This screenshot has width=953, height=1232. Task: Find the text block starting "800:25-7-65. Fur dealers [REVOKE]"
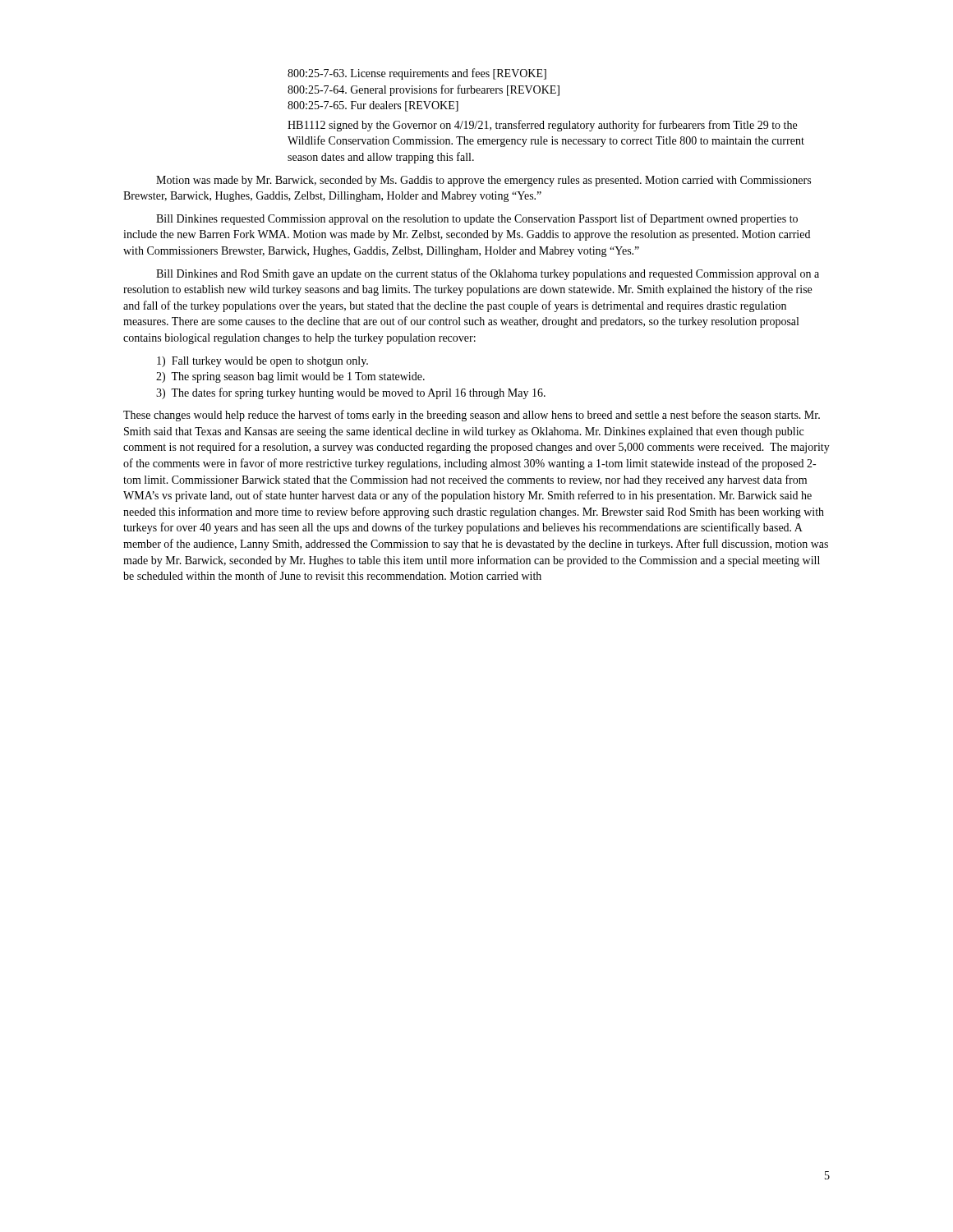click(373, 106)
